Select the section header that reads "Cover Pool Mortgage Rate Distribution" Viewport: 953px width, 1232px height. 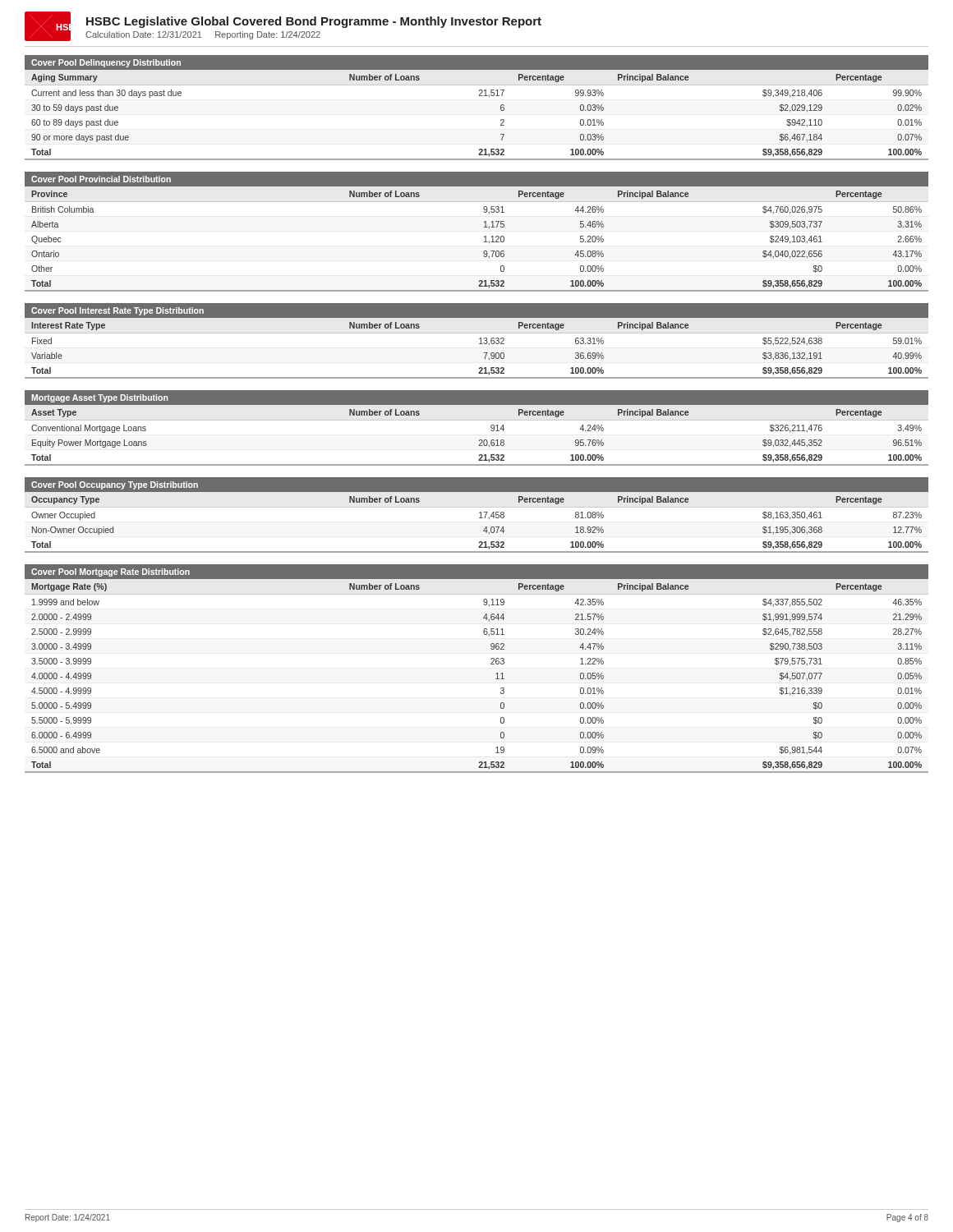coord(476,572)
